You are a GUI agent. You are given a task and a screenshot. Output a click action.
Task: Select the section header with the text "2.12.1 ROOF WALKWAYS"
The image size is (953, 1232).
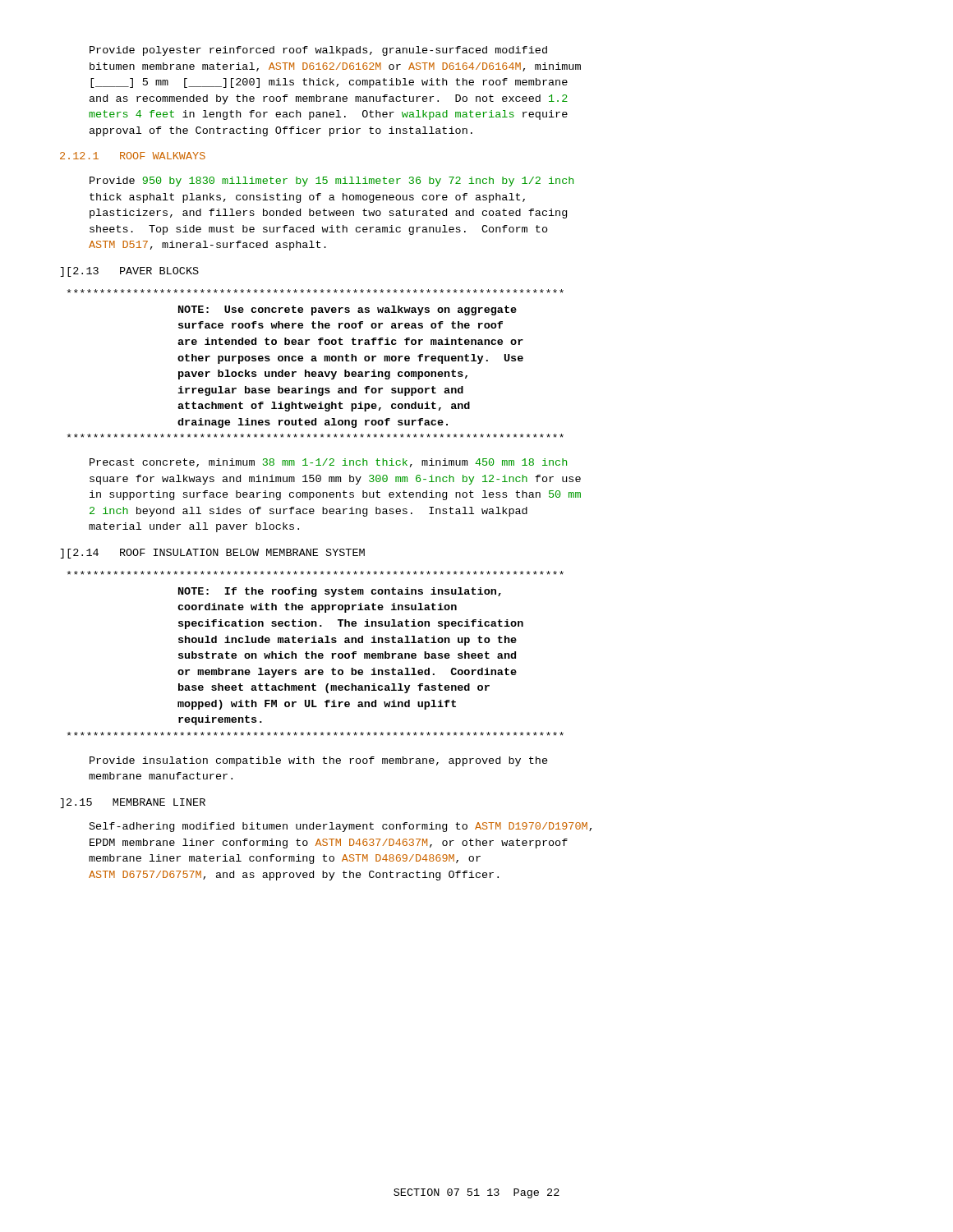(132, 157)
